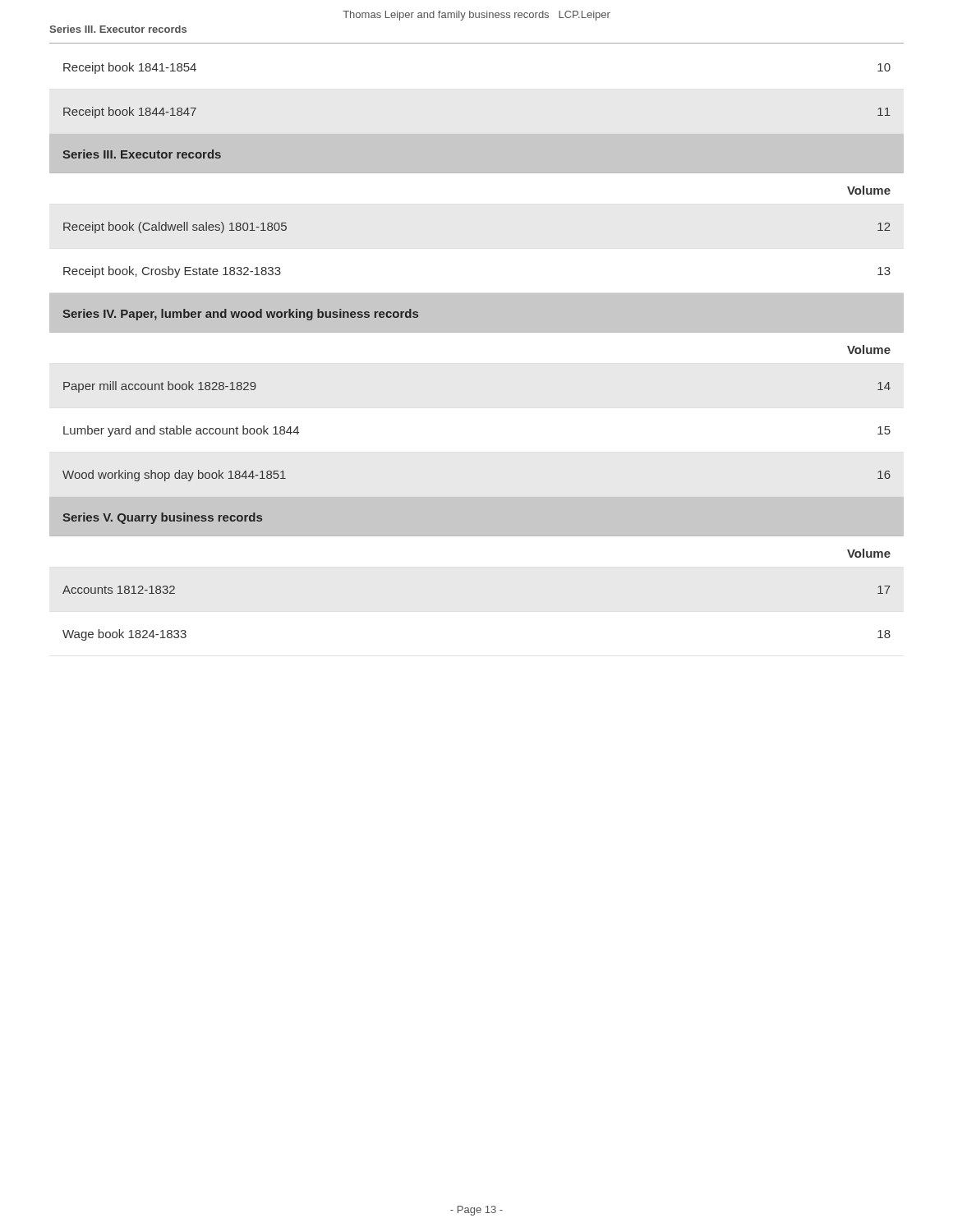953x1232 pixels.
Task: Point to the element starting "Receipt book 1844-1847 11"
Action: tap(131, 112)
